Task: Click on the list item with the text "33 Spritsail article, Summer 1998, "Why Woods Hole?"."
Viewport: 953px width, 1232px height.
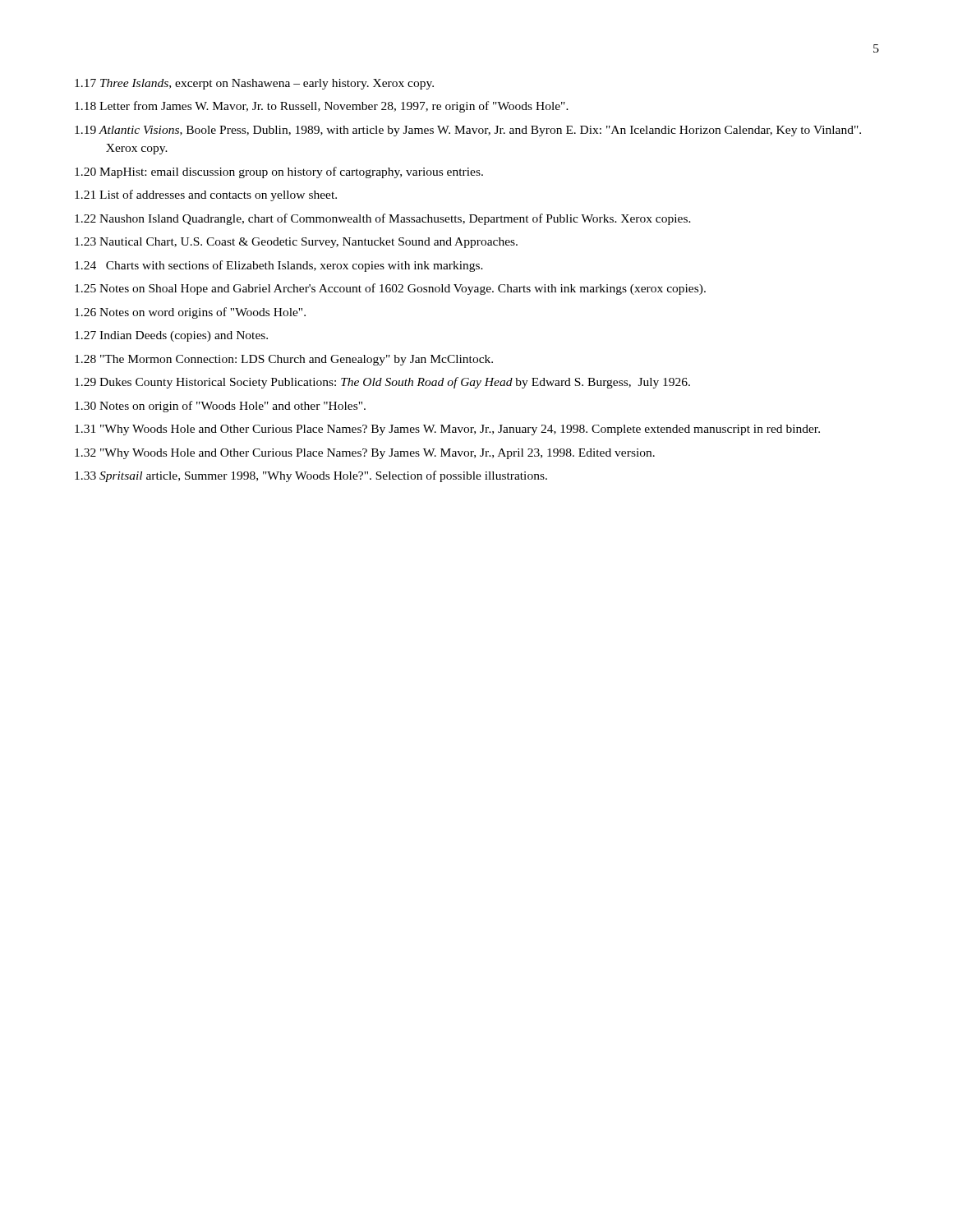Action: pyautogui.click(x=311, y=475)
